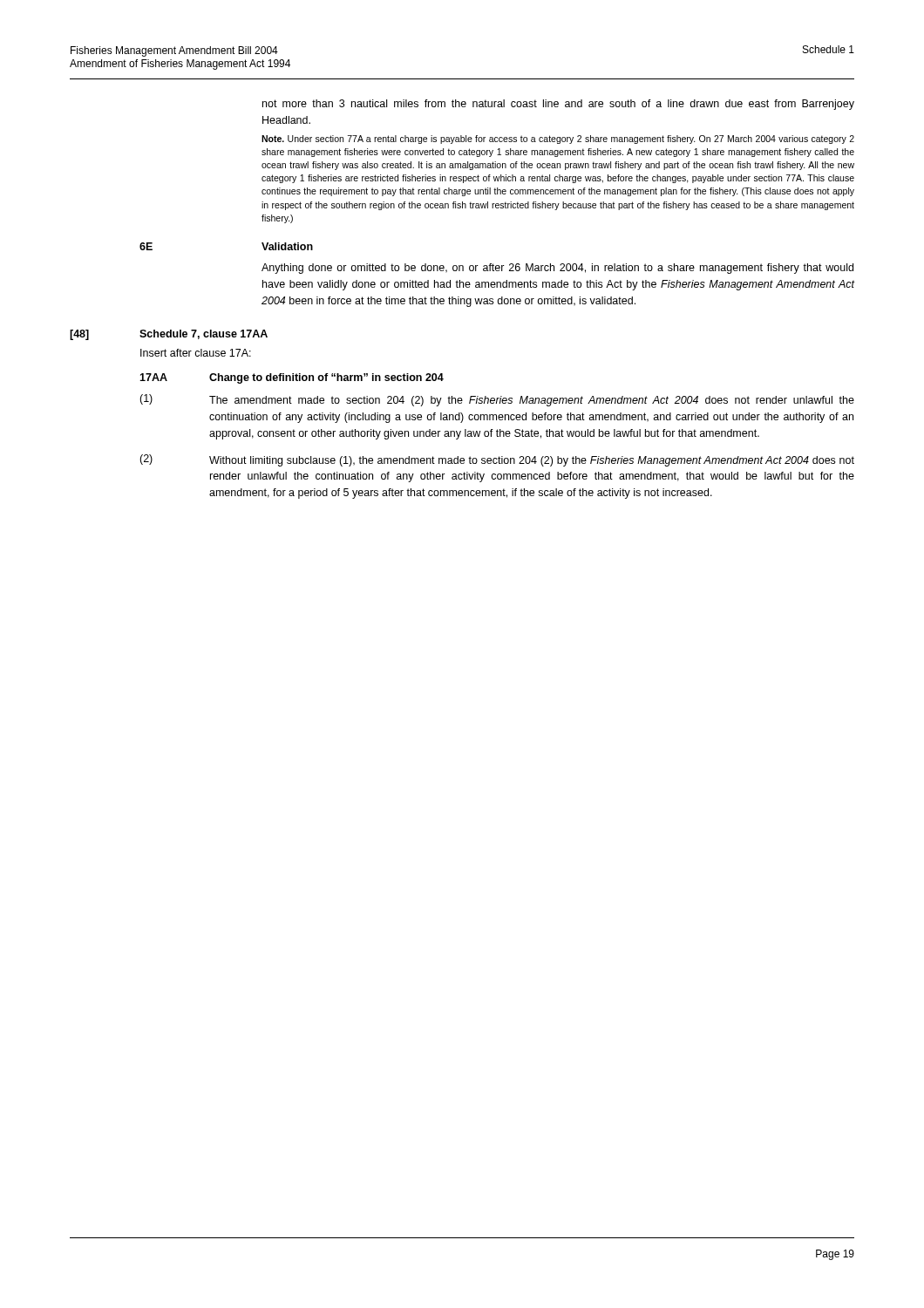The width and height of the screenshot is (924, 1308).
Task: Click on the element starting "Note. Under section 77A"
Action: [x=558, y=178]
